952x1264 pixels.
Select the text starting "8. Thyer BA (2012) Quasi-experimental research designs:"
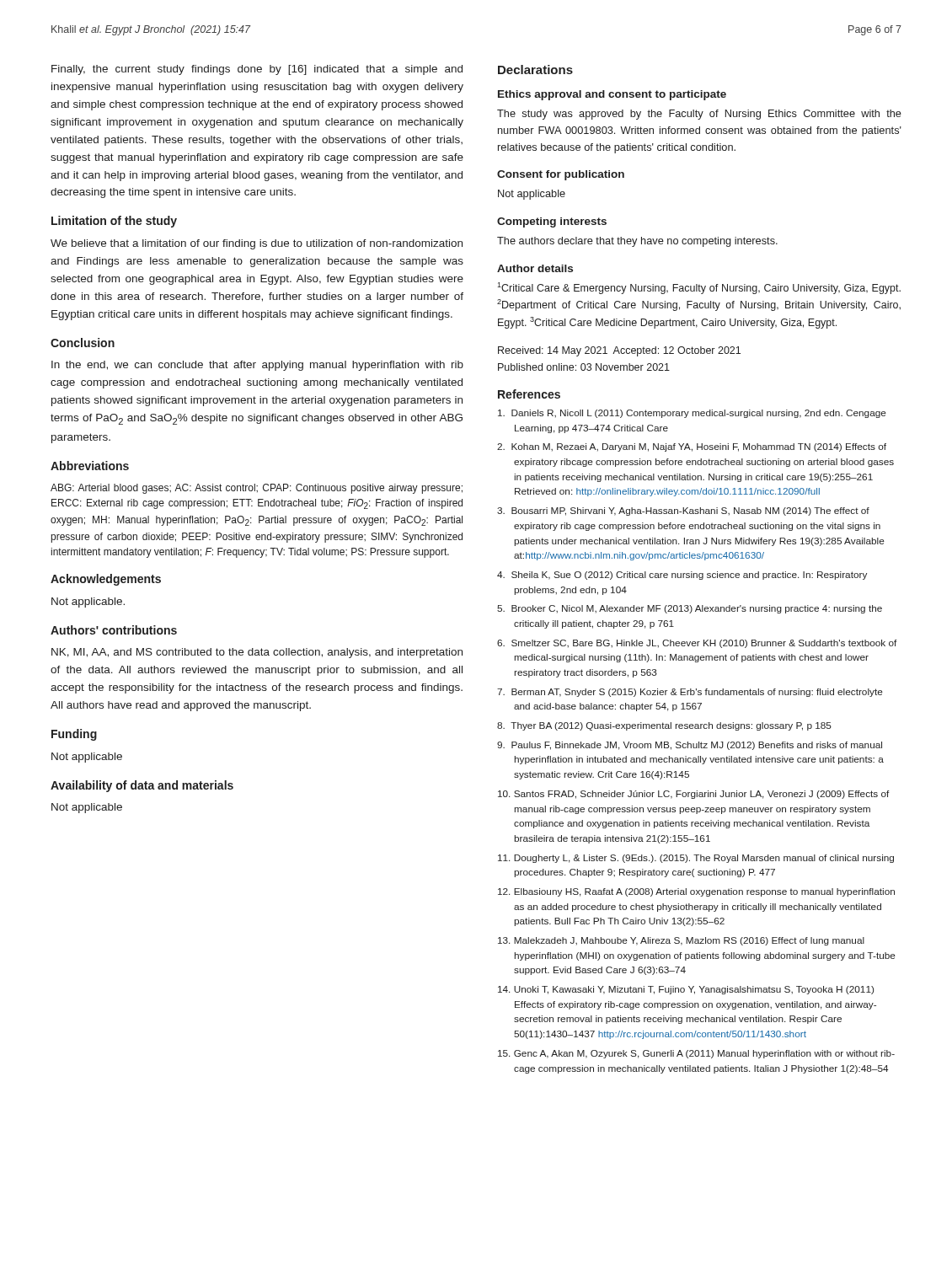tap(664, 726)
